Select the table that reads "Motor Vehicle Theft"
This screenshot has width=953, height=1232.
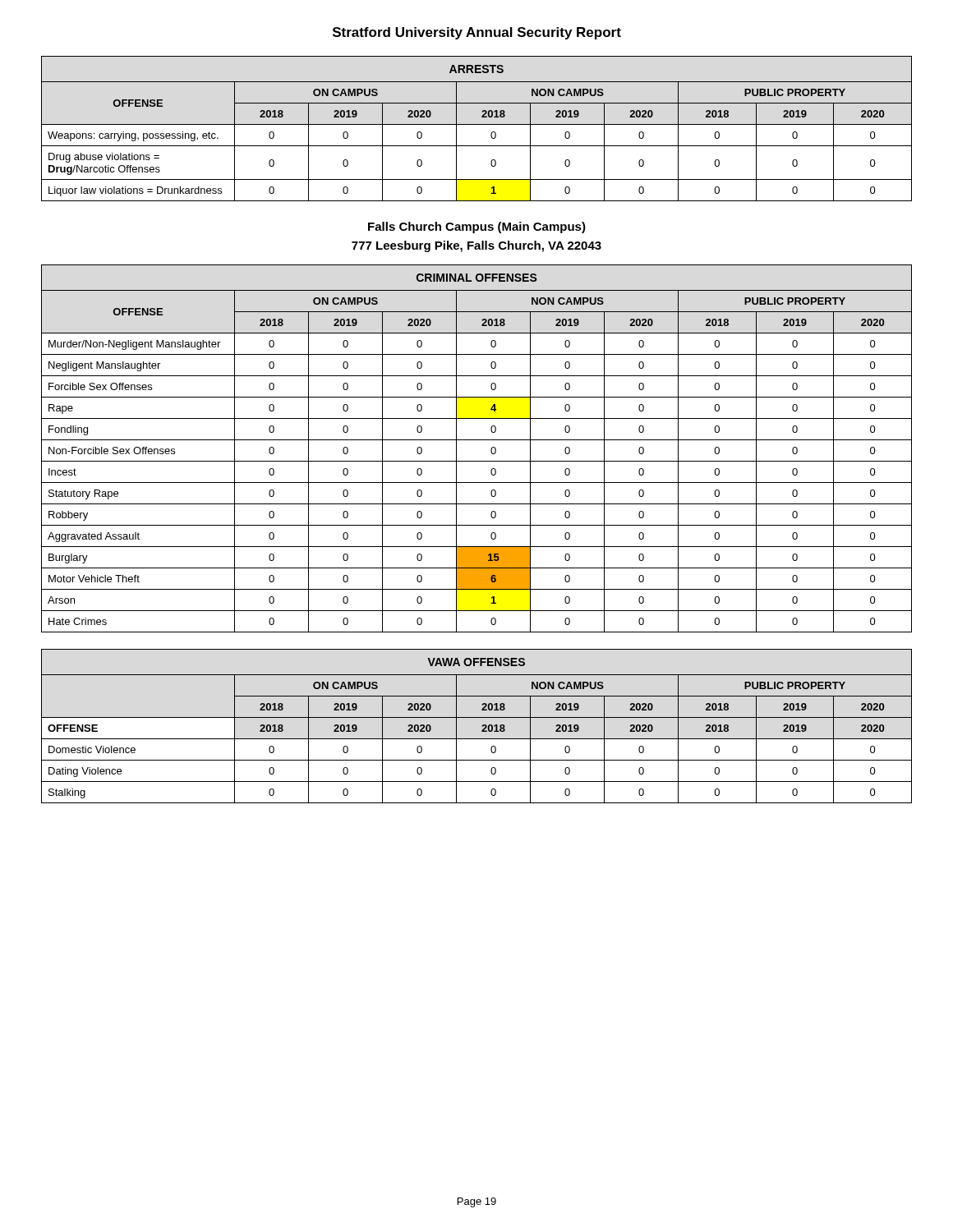coord(476,448)
